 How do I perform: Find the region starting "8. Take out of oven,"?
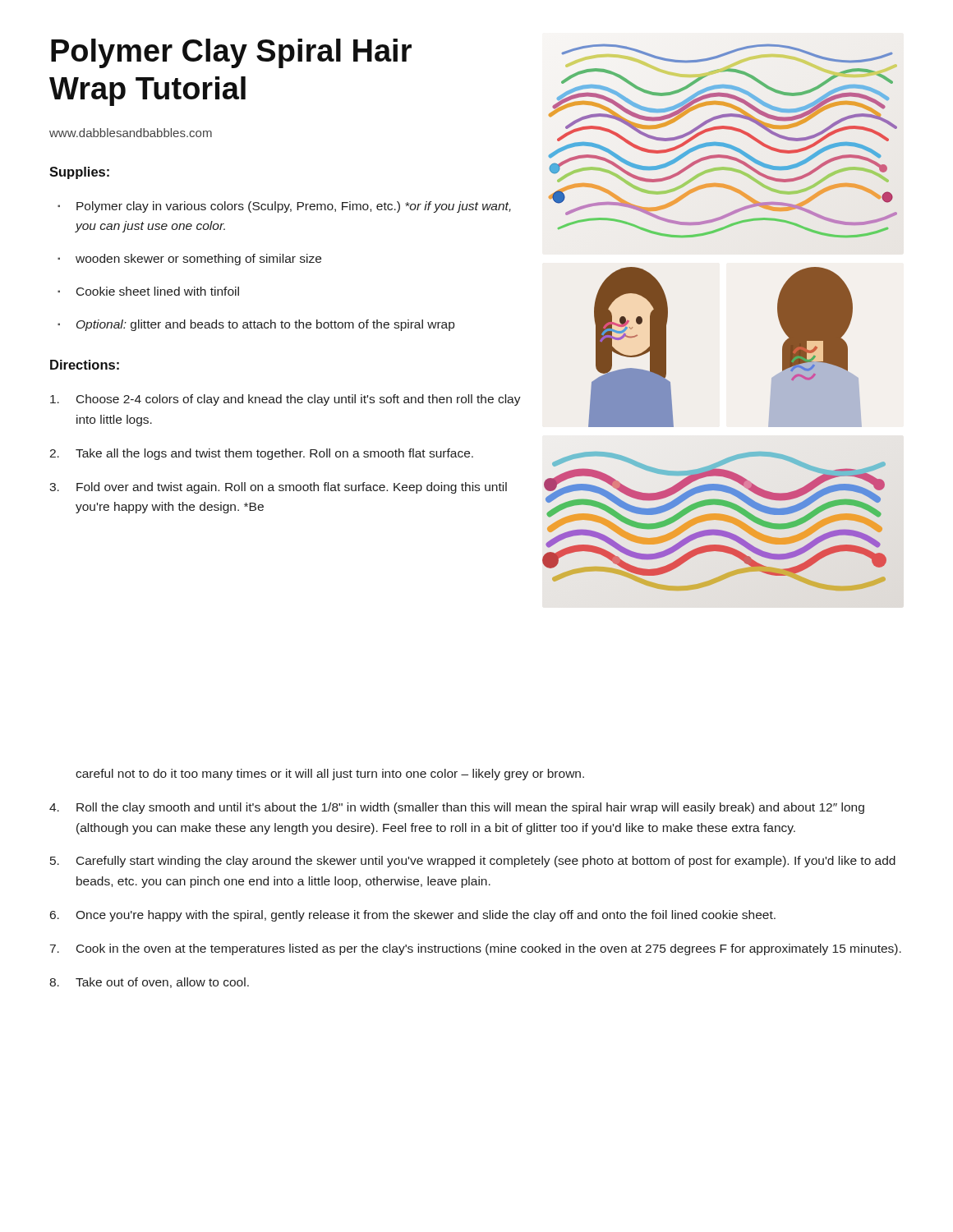(149, 982)
